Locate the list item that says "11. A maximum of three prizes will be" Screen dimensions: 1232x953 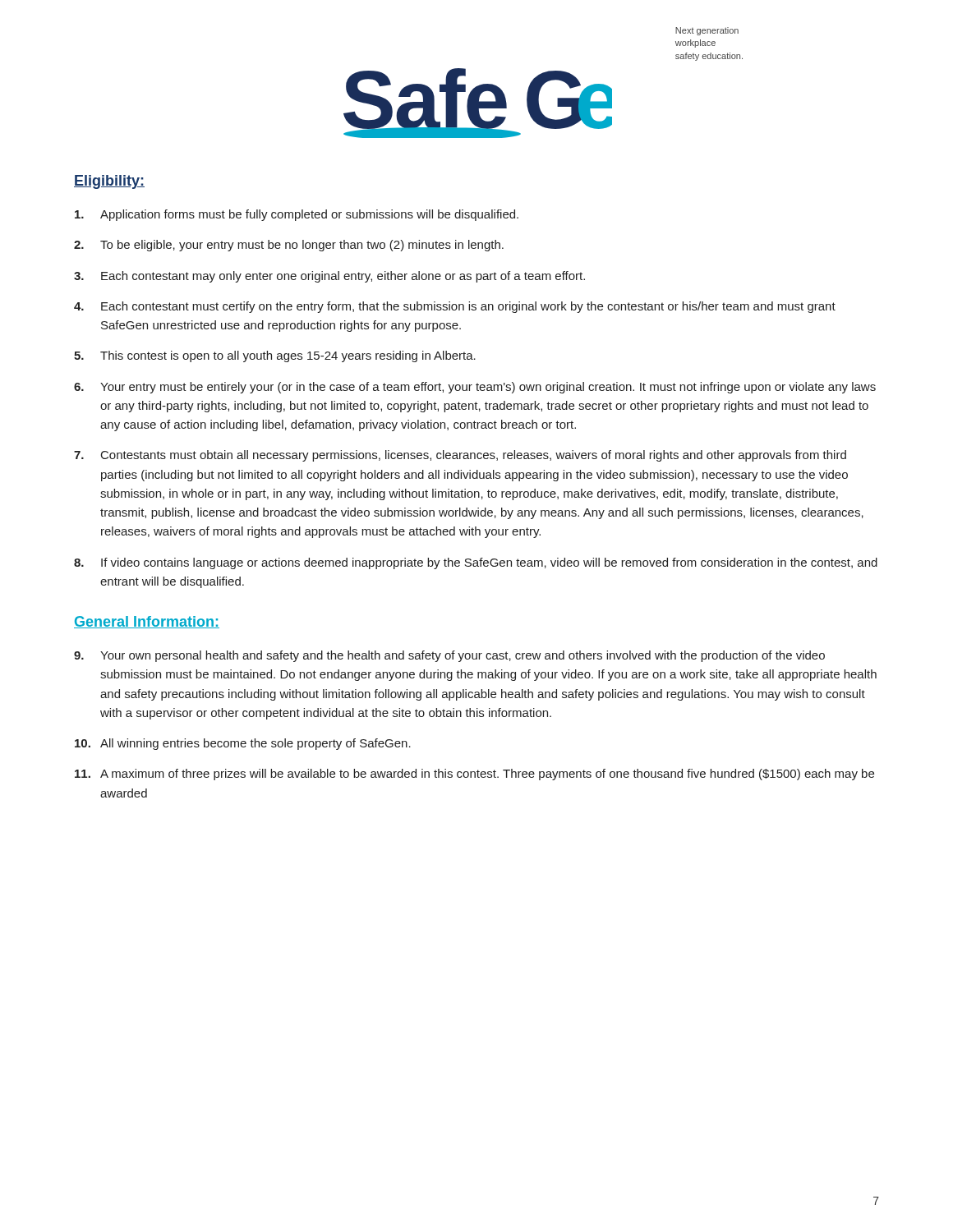[x=476, y=783]
